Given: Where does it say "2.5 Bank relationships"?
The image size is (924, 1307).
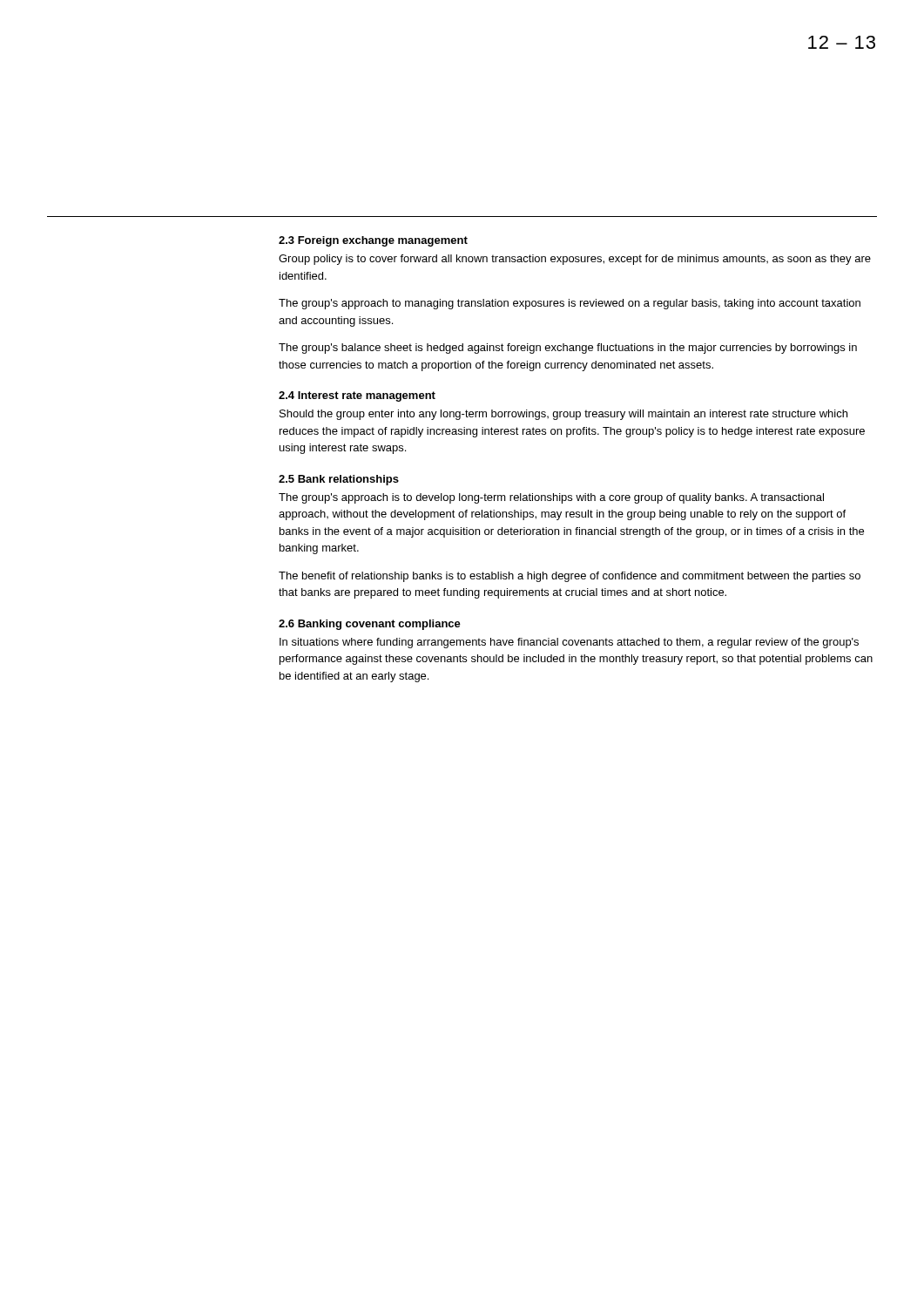Looking at the screenshot, I should pyautogui.click(x=339, y=478).
